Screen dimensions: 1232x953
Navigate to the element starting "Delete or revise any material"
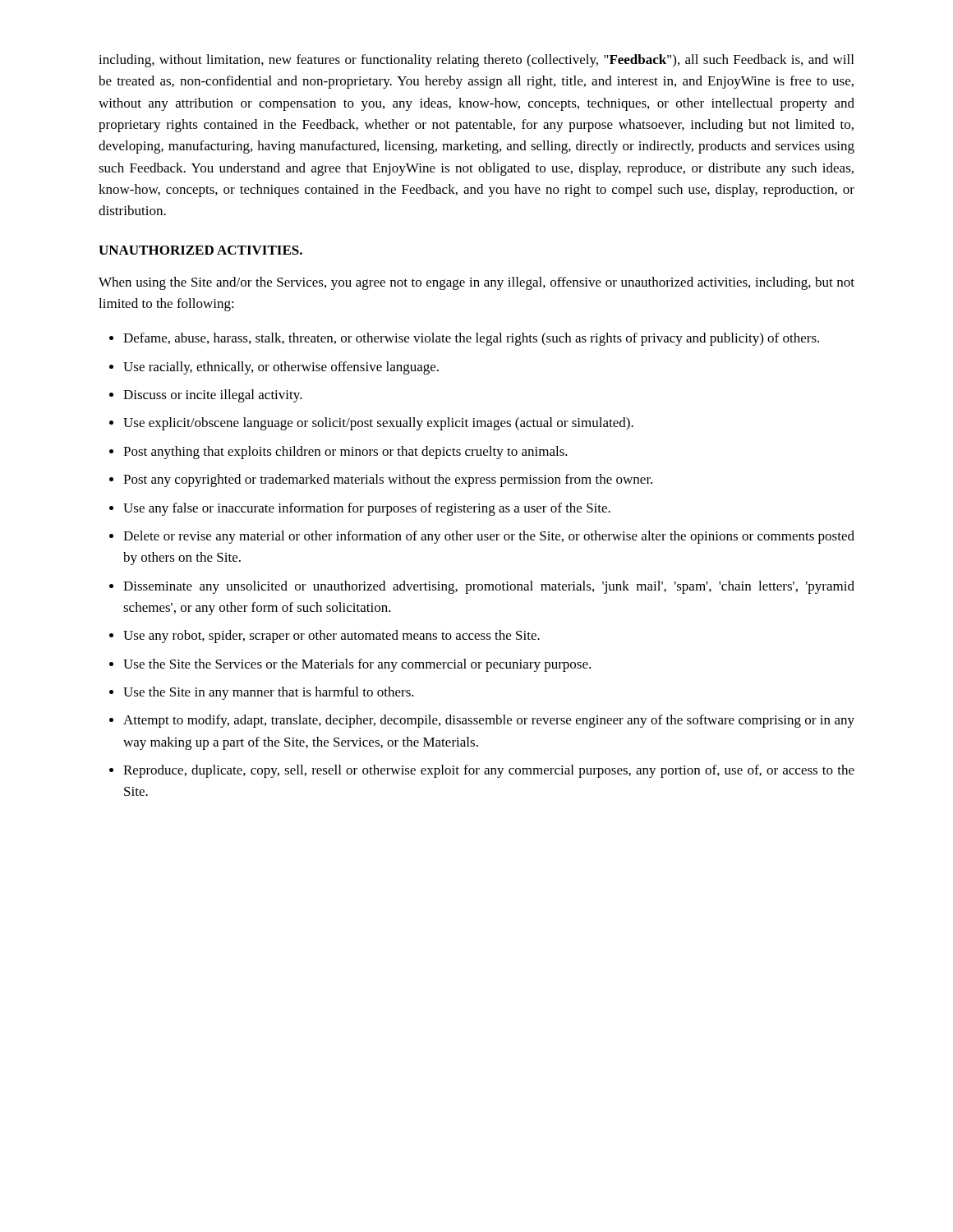click(489, 547)
